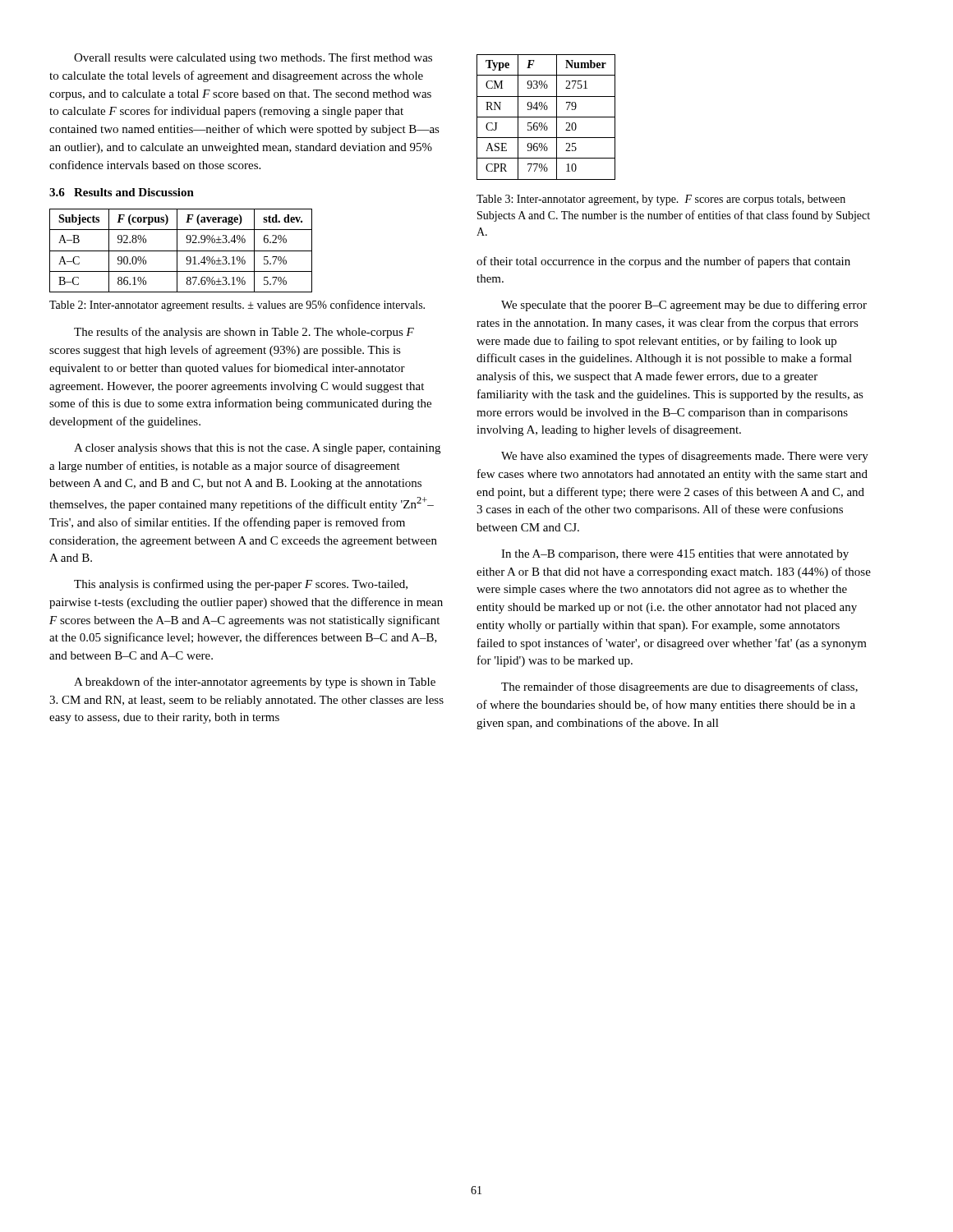Find "3.6 Results and Discussion" on this page

122,192
